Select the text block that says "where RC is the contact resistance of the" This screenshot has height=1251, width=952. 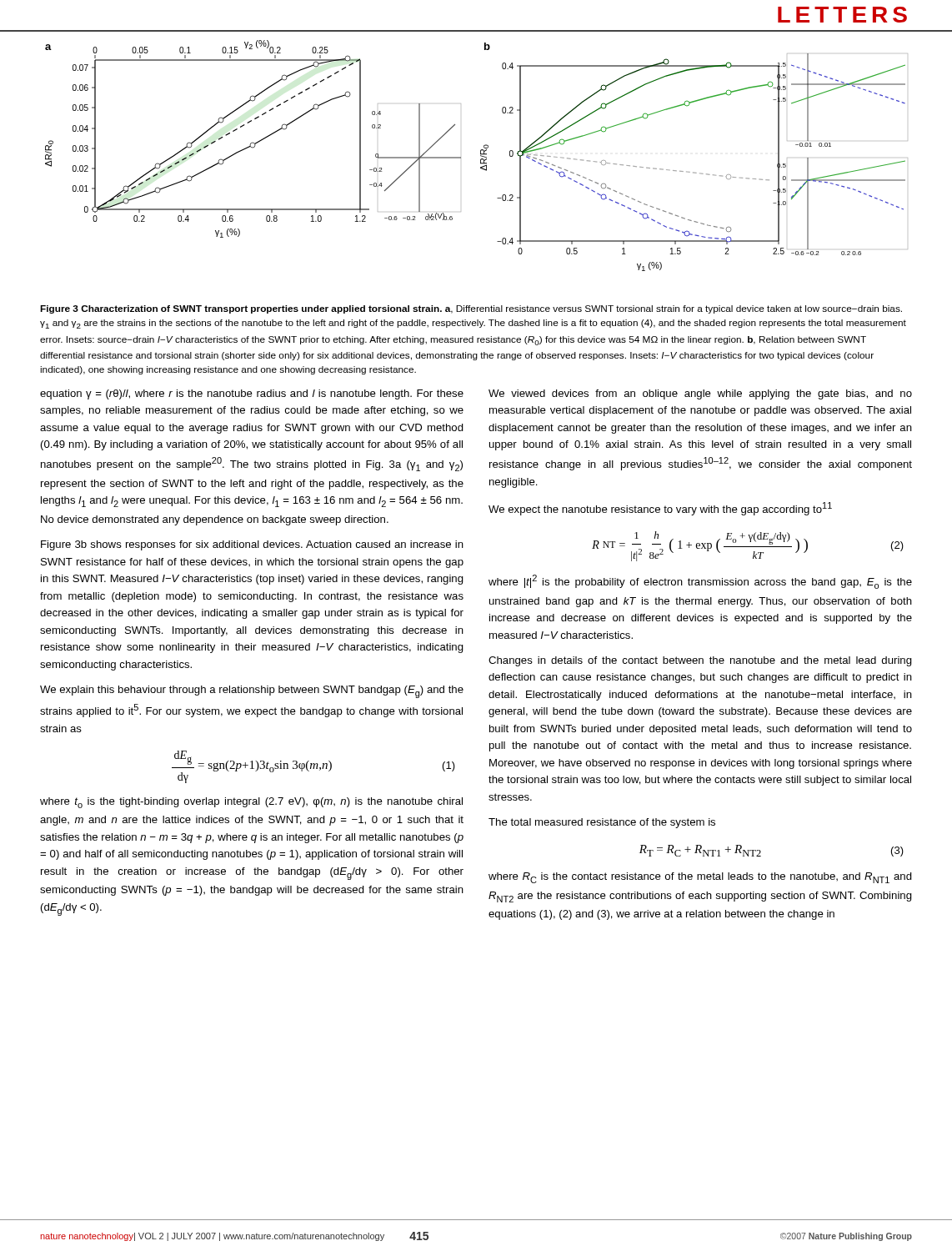point(700,896)
